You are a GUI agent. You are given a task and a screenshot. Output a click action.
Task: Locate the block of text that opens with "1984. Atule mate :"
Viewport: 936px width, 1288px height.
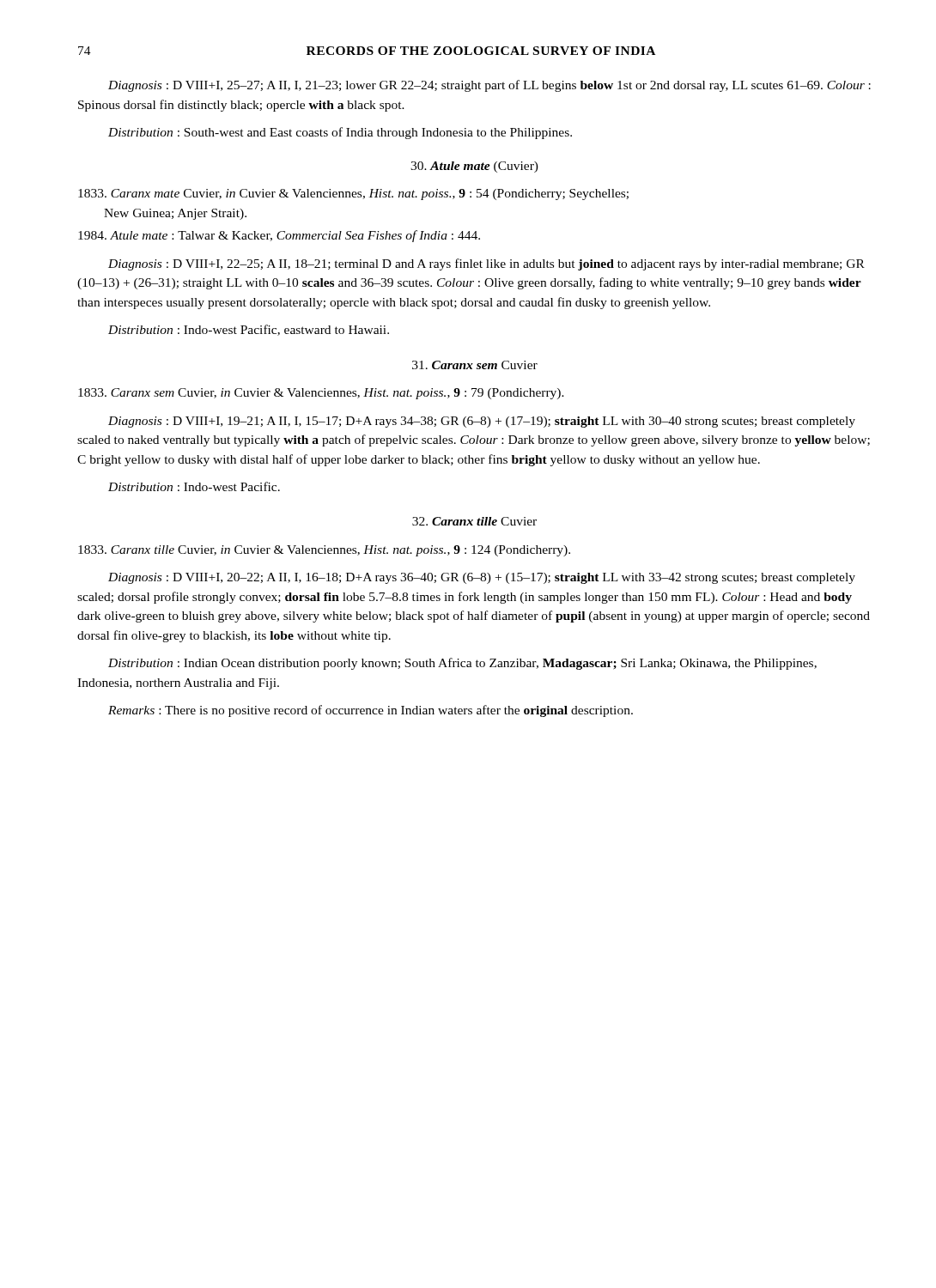point(279,235)
